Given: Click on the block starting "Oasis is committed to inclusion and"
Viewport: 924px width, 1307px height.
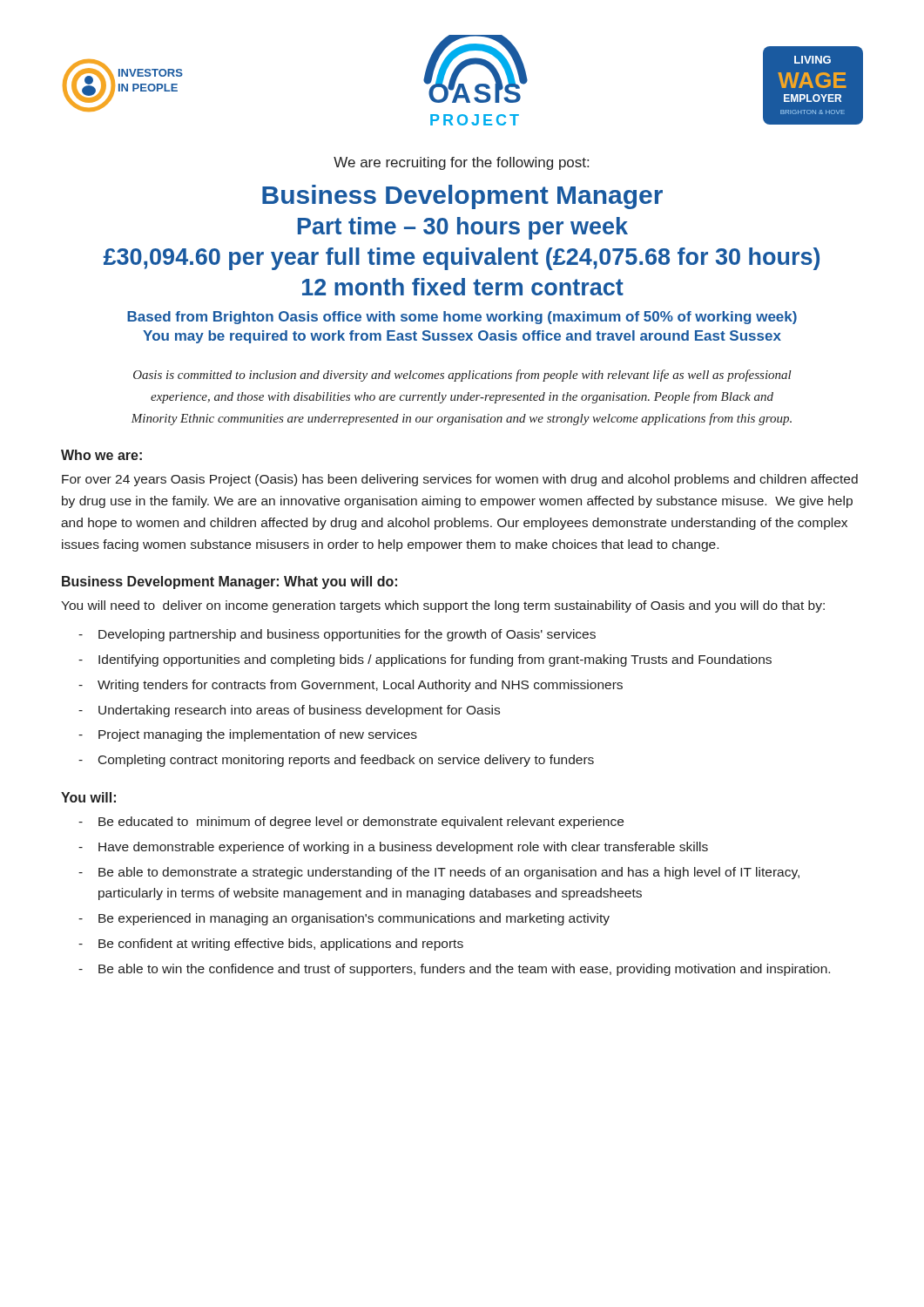Looking at the screenshot, I should click(x=462, y=396).
